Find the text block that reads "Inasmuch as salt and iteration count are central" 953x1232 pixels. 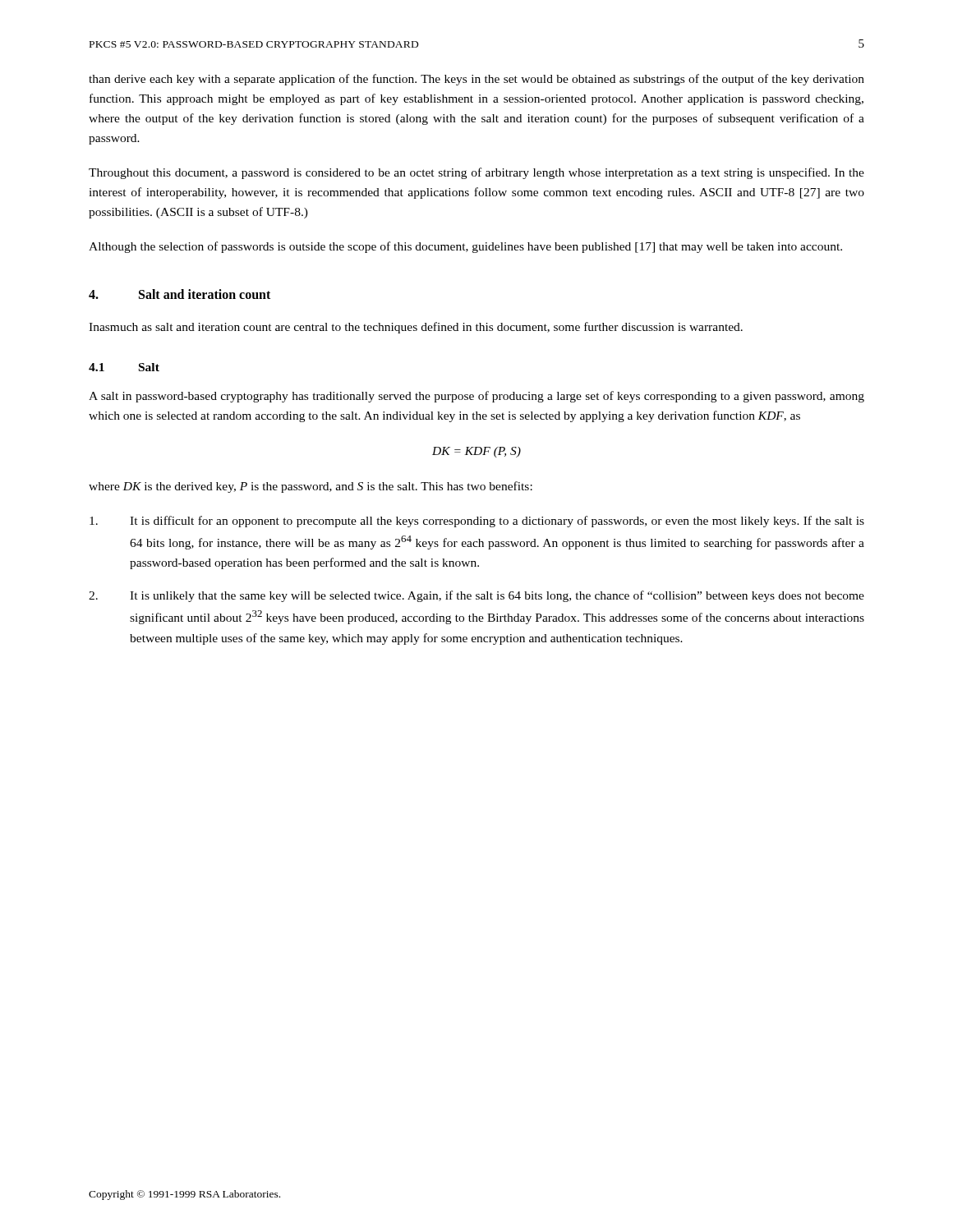click(416, 327)
